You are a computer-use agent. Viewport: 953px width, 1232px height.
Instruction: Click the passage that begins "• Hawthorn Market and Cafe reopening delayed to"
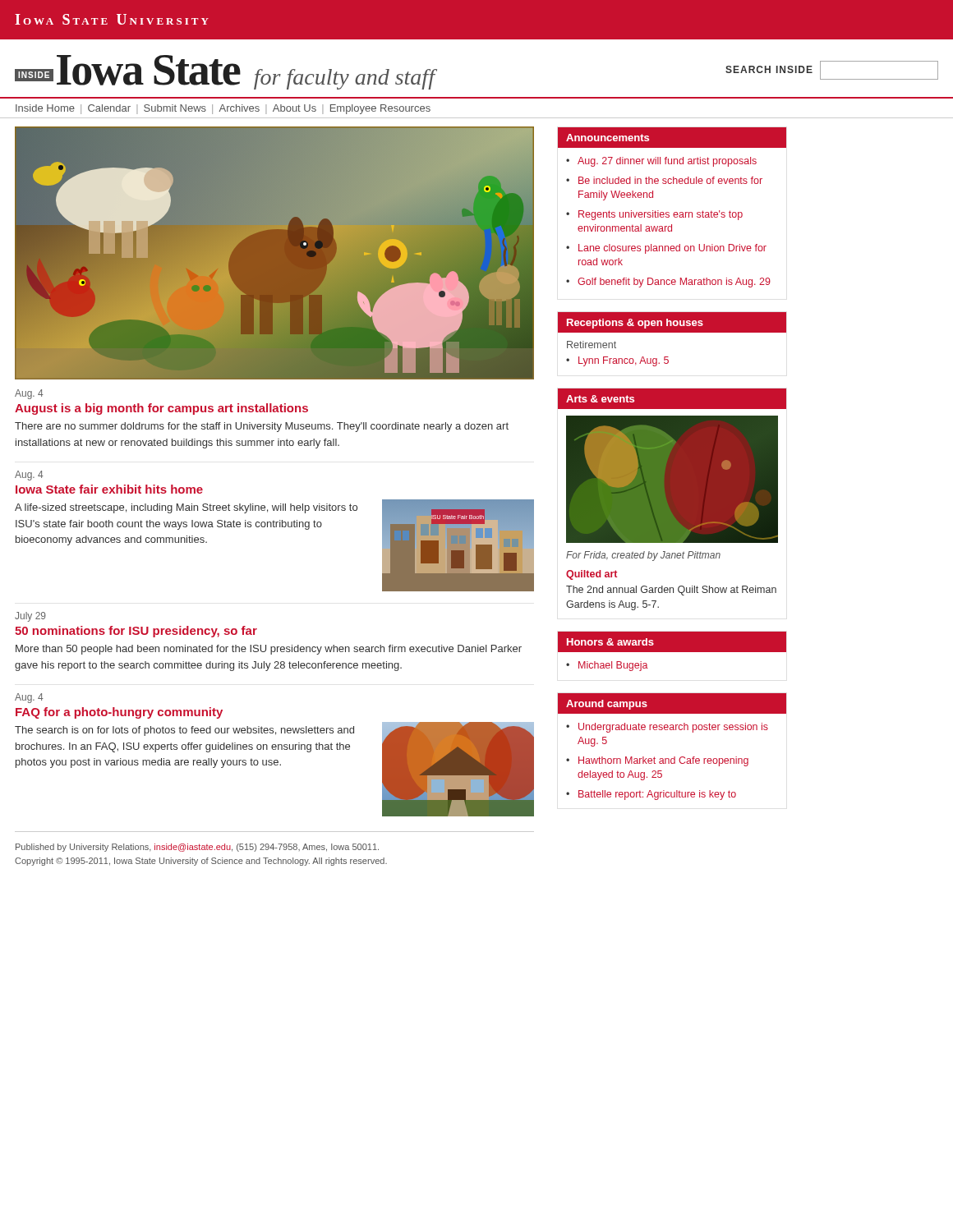657,767
